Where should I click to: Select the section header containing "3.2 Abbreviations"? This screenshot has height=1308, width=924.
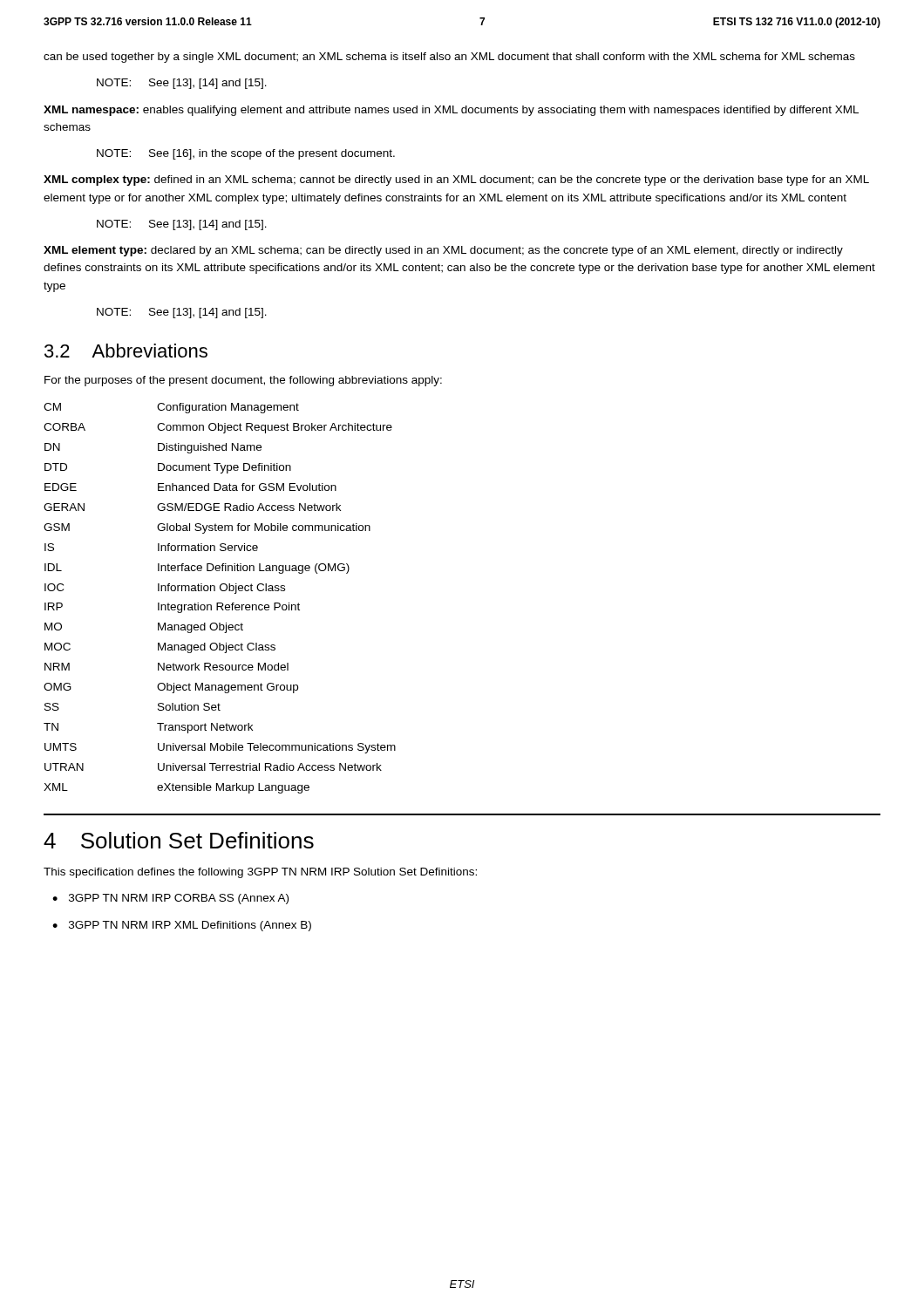coord(126,351)
